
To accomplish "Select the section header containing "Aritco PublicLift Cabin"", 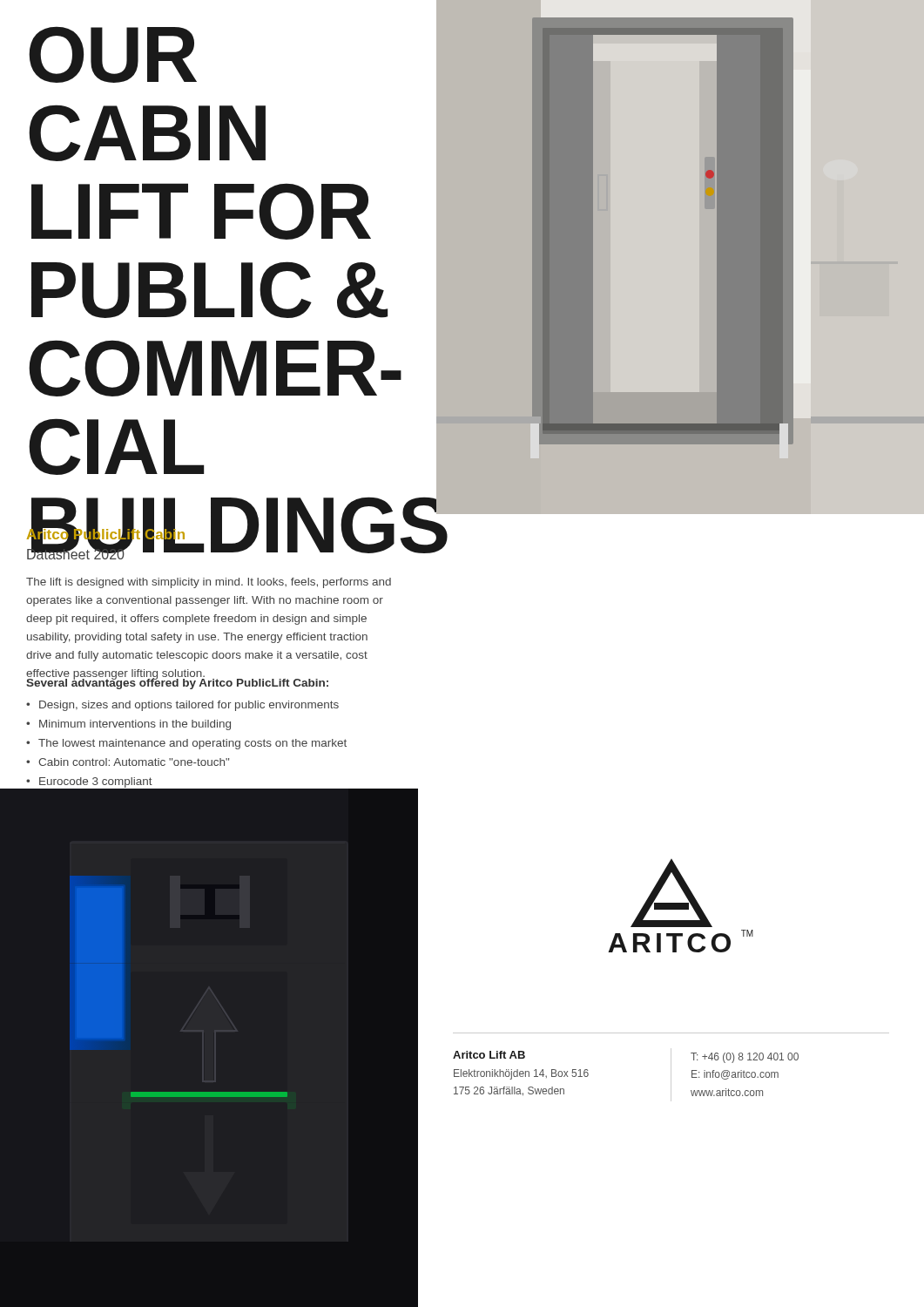I will (x=213, y=535).
